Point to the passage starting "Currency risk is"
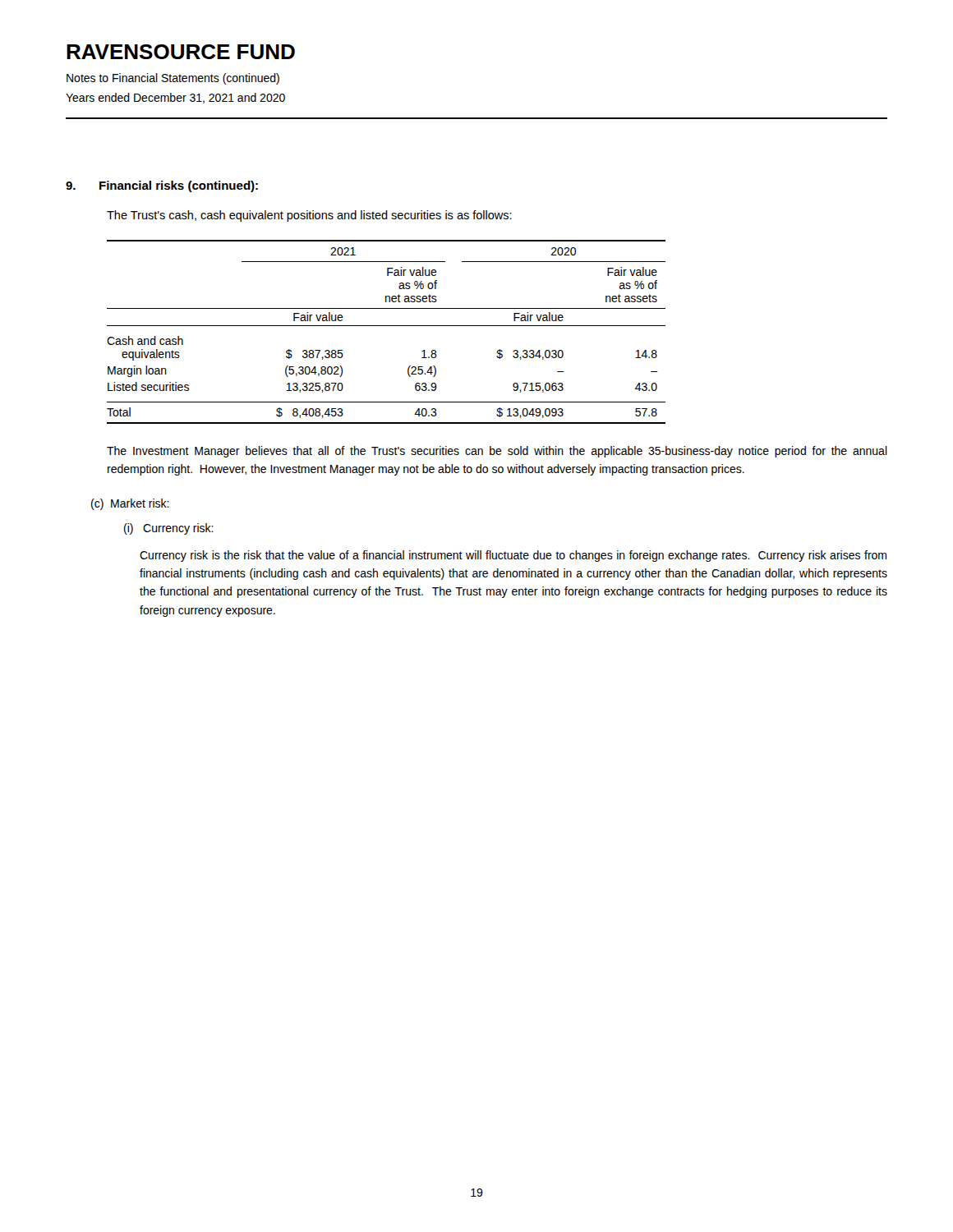This screenshot has width=953, height=1232. tap(513, 582)
